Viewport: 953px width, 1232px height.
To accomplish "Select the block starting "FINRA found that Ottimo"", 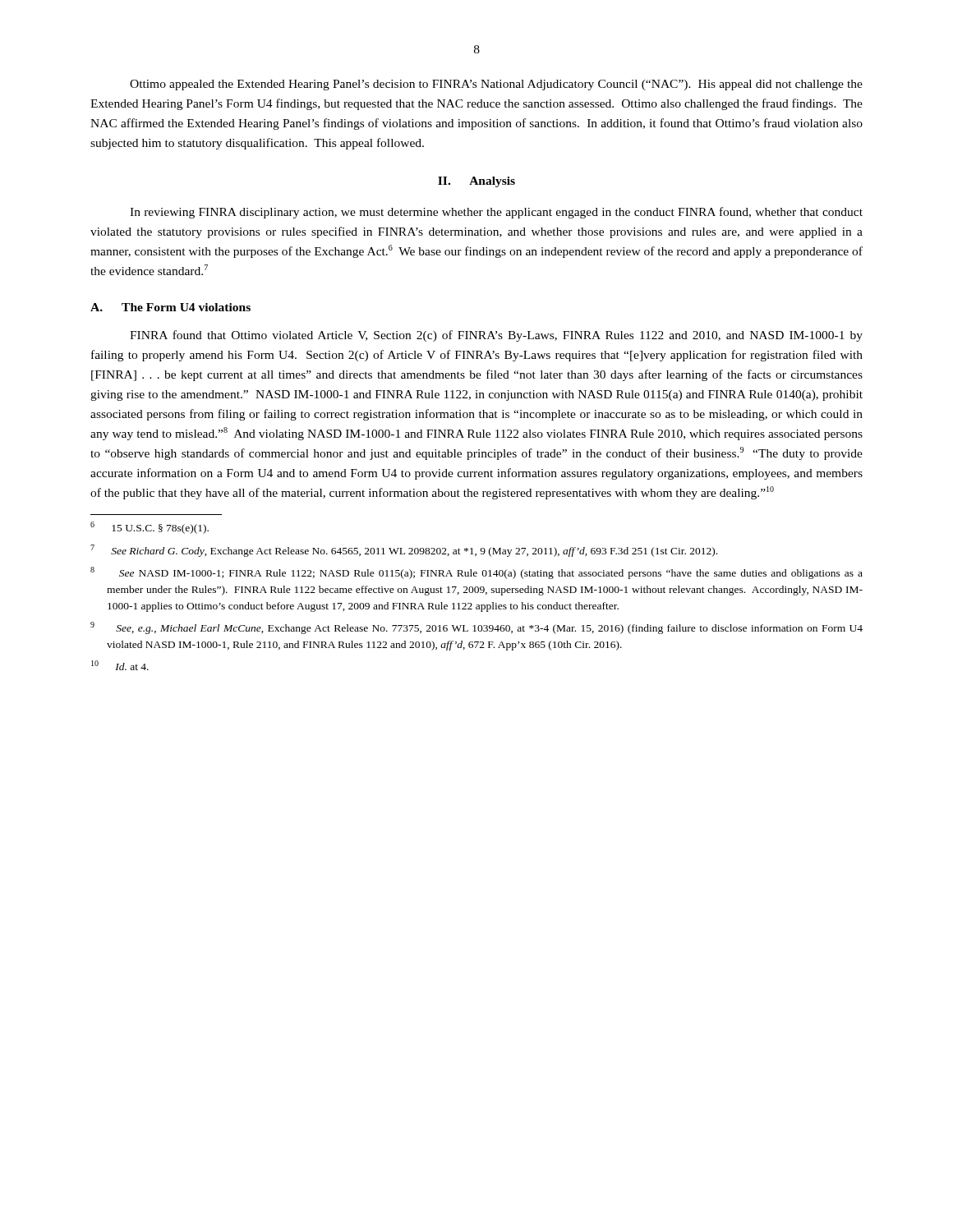I will tap(476, 414).
